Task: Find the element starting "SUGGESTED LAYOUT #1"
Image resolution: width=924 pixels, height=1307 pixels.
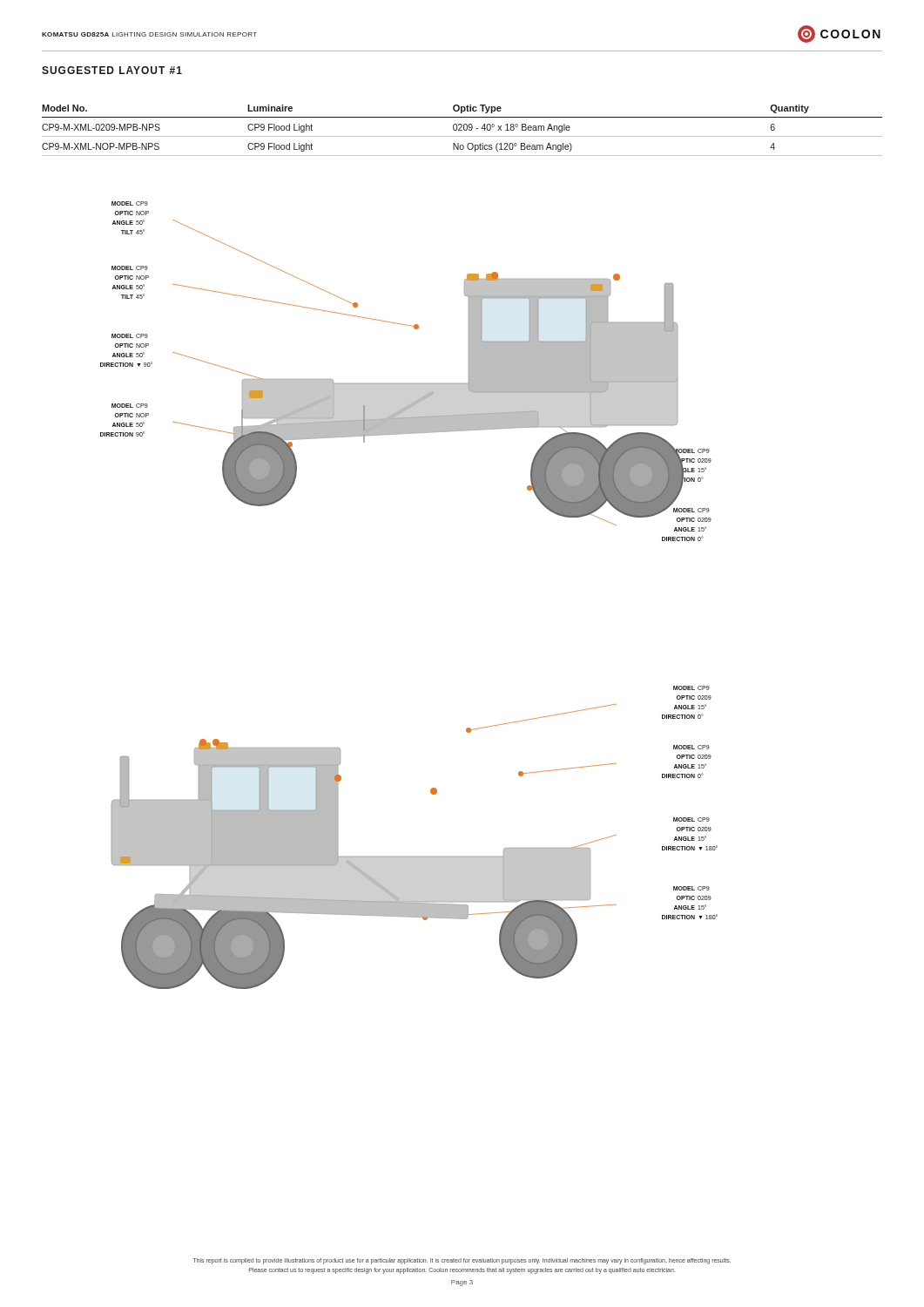Action: 112,71
